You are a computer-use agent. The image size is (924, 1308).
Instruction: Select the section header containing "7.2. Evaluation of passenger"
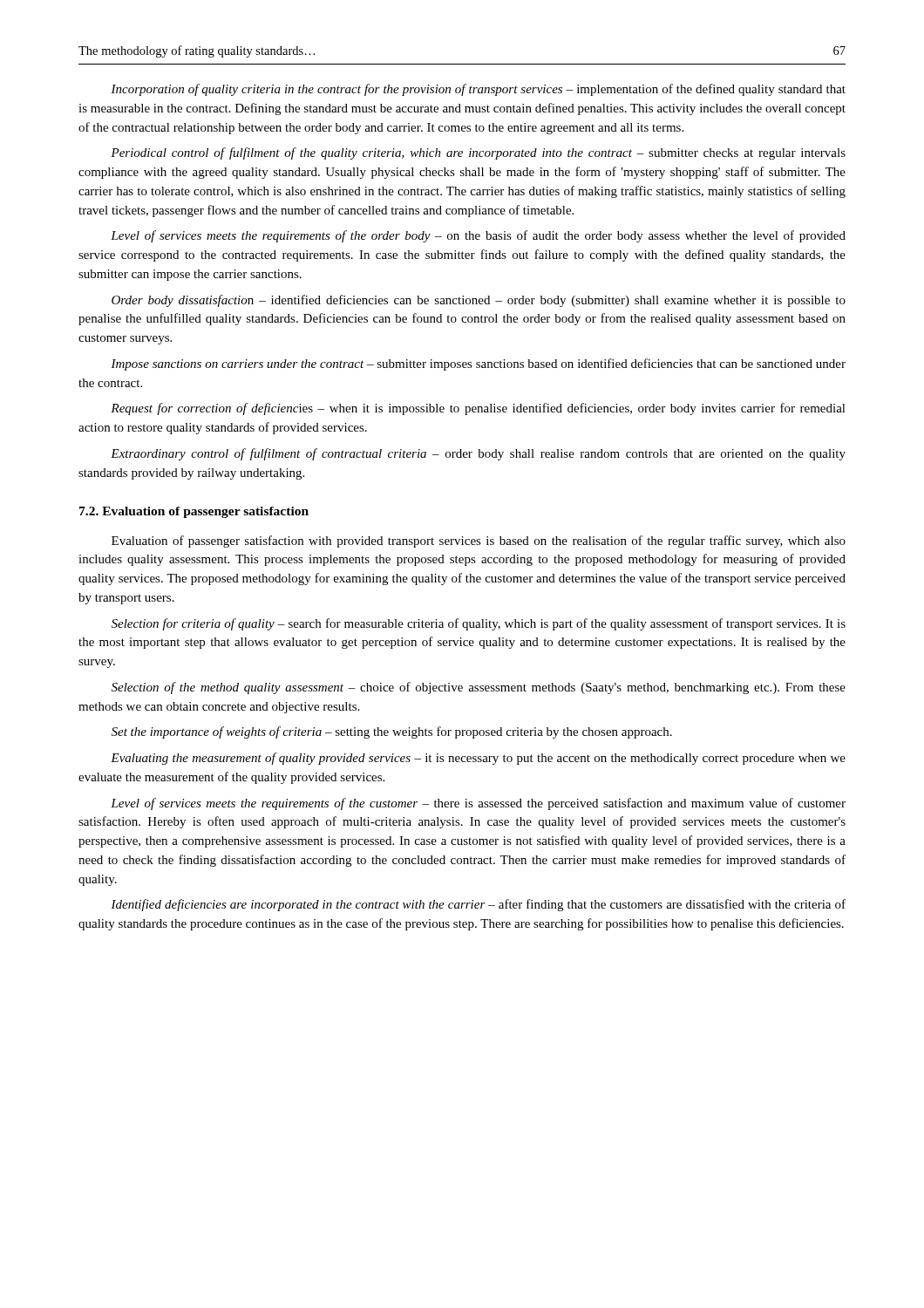point(194,511)
